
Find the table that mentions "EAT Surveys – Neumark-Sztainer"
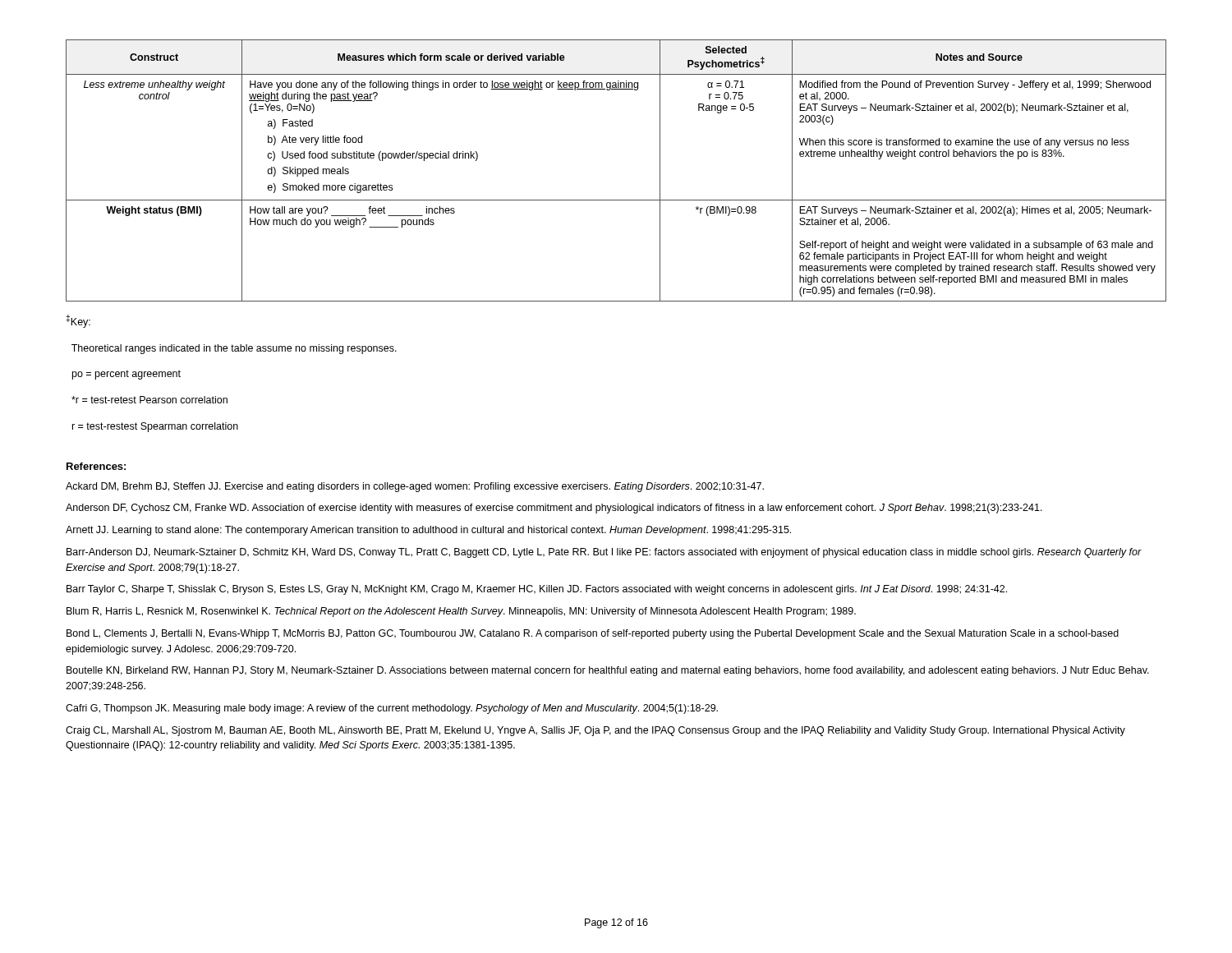616,170
